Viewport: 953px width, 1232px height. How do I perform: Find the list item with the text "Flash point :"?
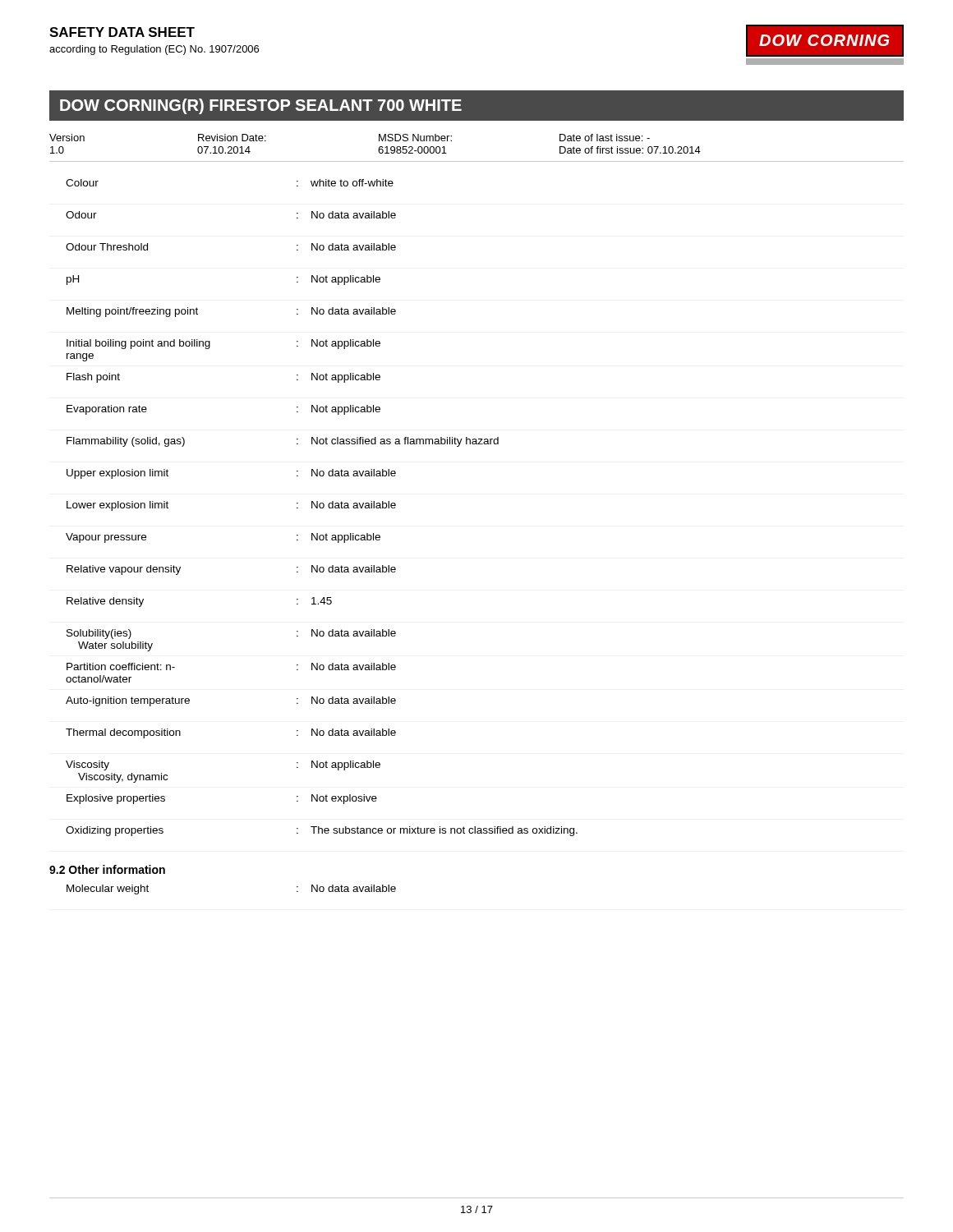click(x=88, y=377)
